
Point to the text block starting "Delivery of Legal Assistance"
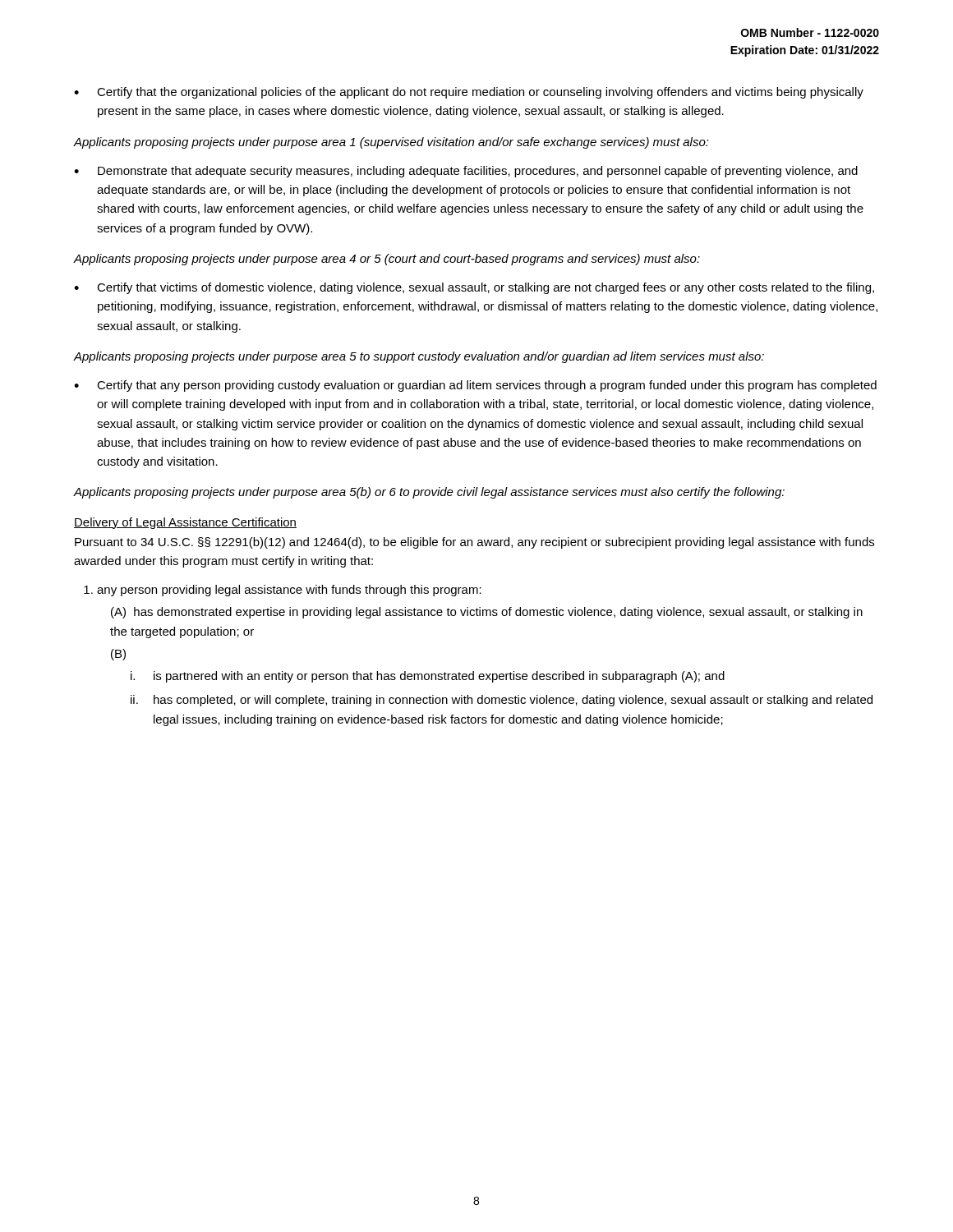pyautogui.click(x=185, y=522)
